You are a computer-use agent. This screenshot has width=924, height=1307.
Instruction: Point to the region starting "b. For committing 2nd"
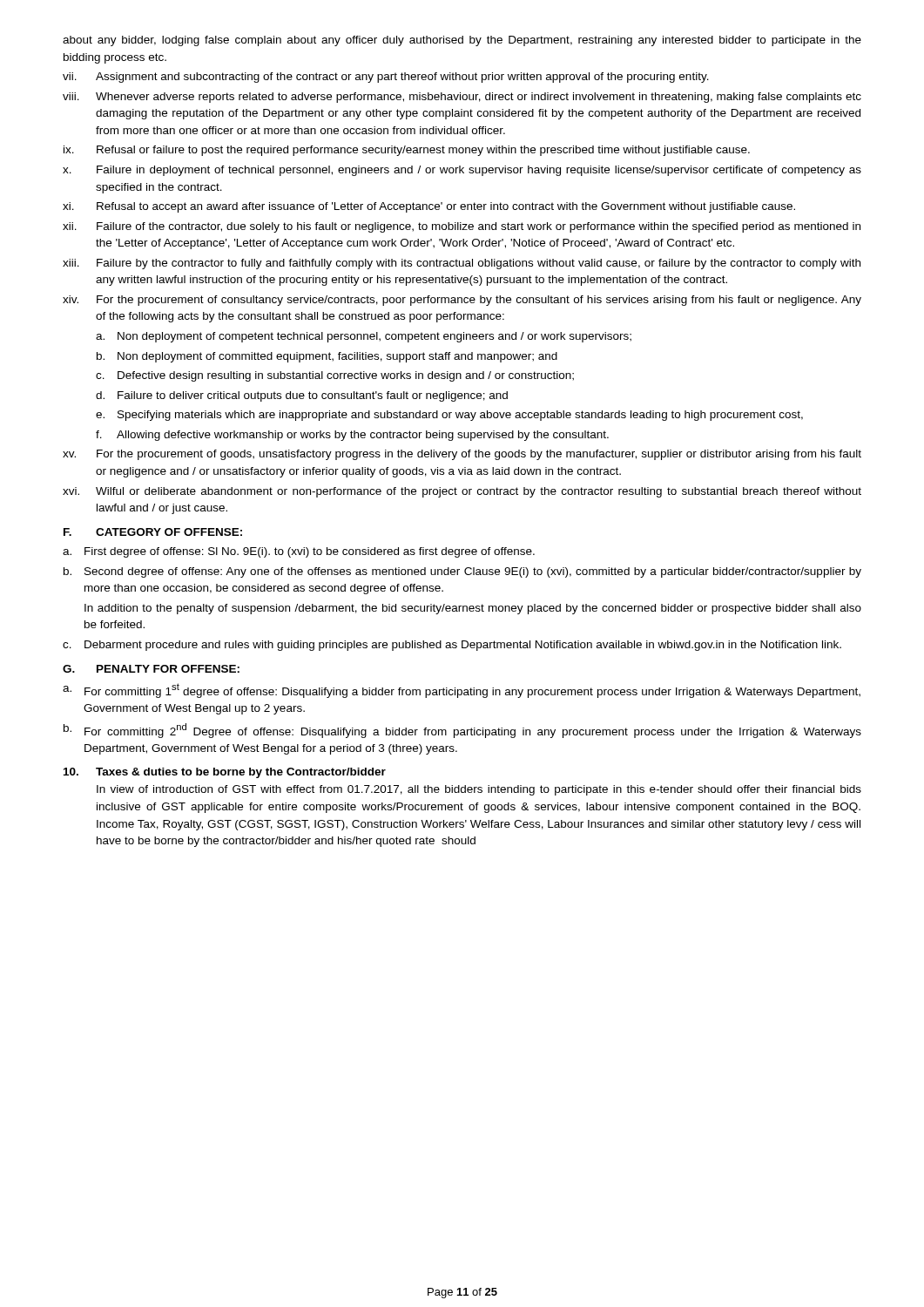tap(462, 738)
